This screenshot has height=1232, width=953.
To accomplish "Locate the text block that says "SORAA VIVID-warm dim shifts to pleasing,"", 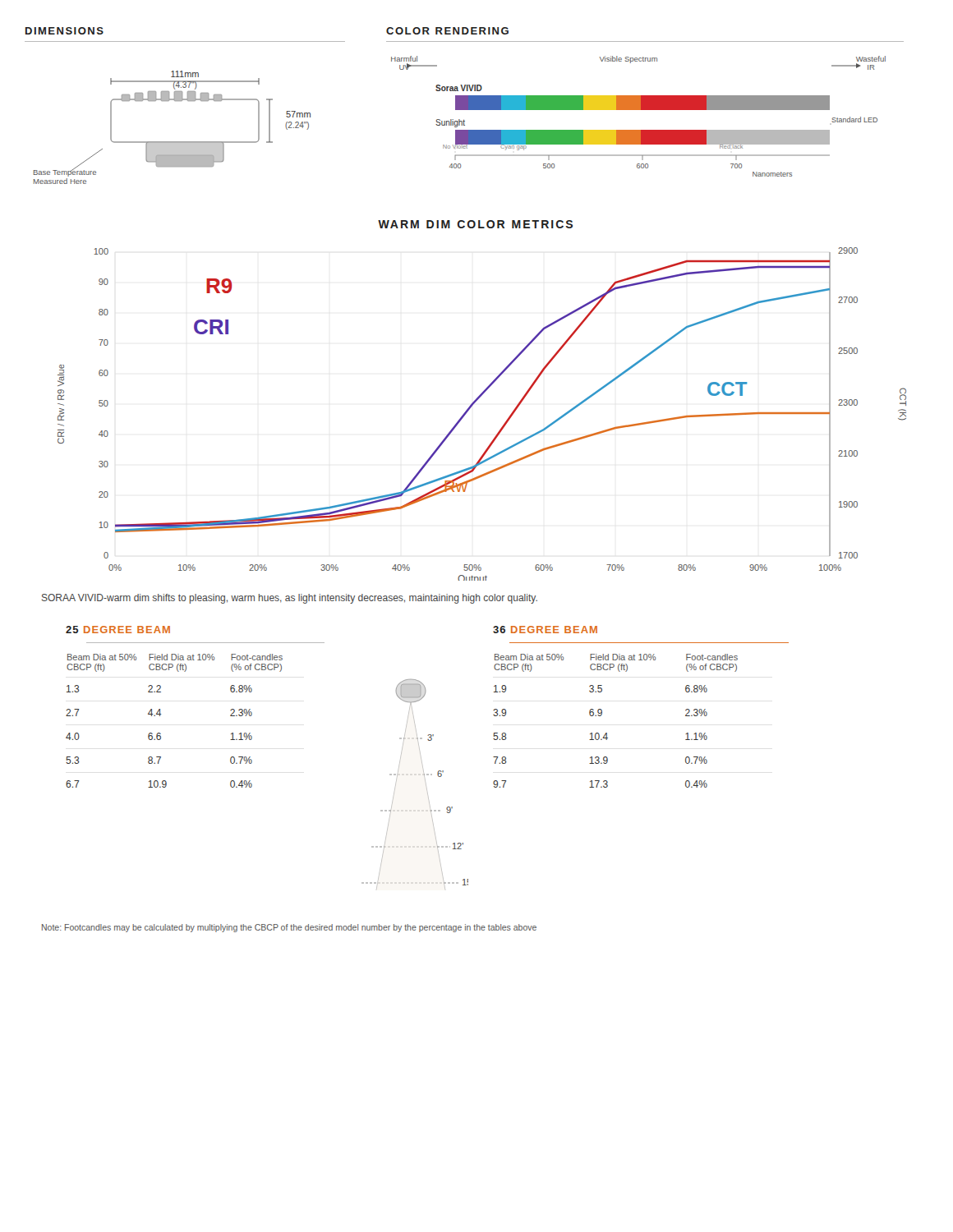I will coord(289,598).
